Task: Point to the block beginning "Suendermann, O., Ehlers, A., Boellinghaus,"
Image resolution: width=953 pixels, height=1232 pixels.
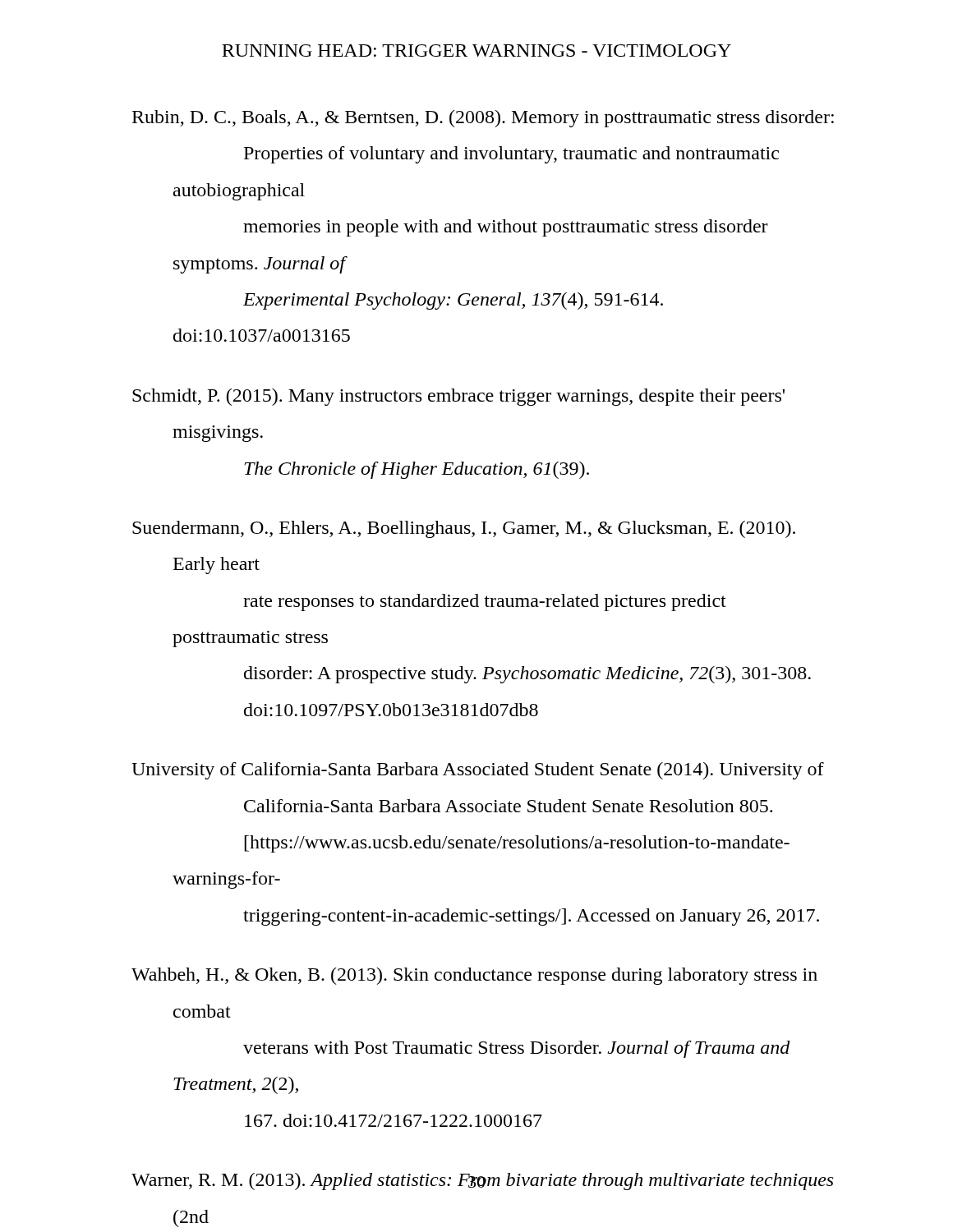Action: click(464, 529)
